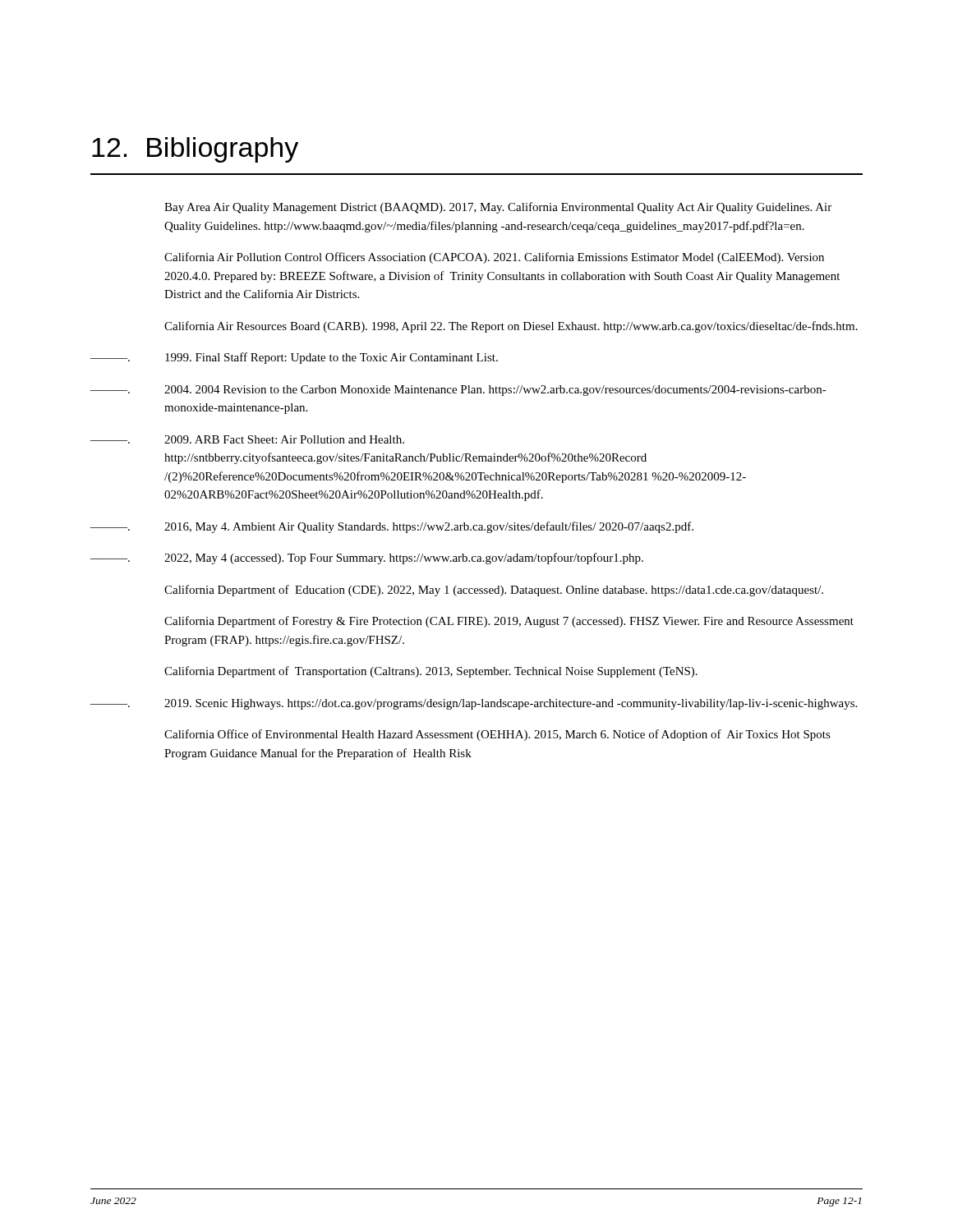This screenshot has width=953, height=1232.
Task: Select the text starting "———. 2004. 2004 Revision"
Action: [476, 398]
